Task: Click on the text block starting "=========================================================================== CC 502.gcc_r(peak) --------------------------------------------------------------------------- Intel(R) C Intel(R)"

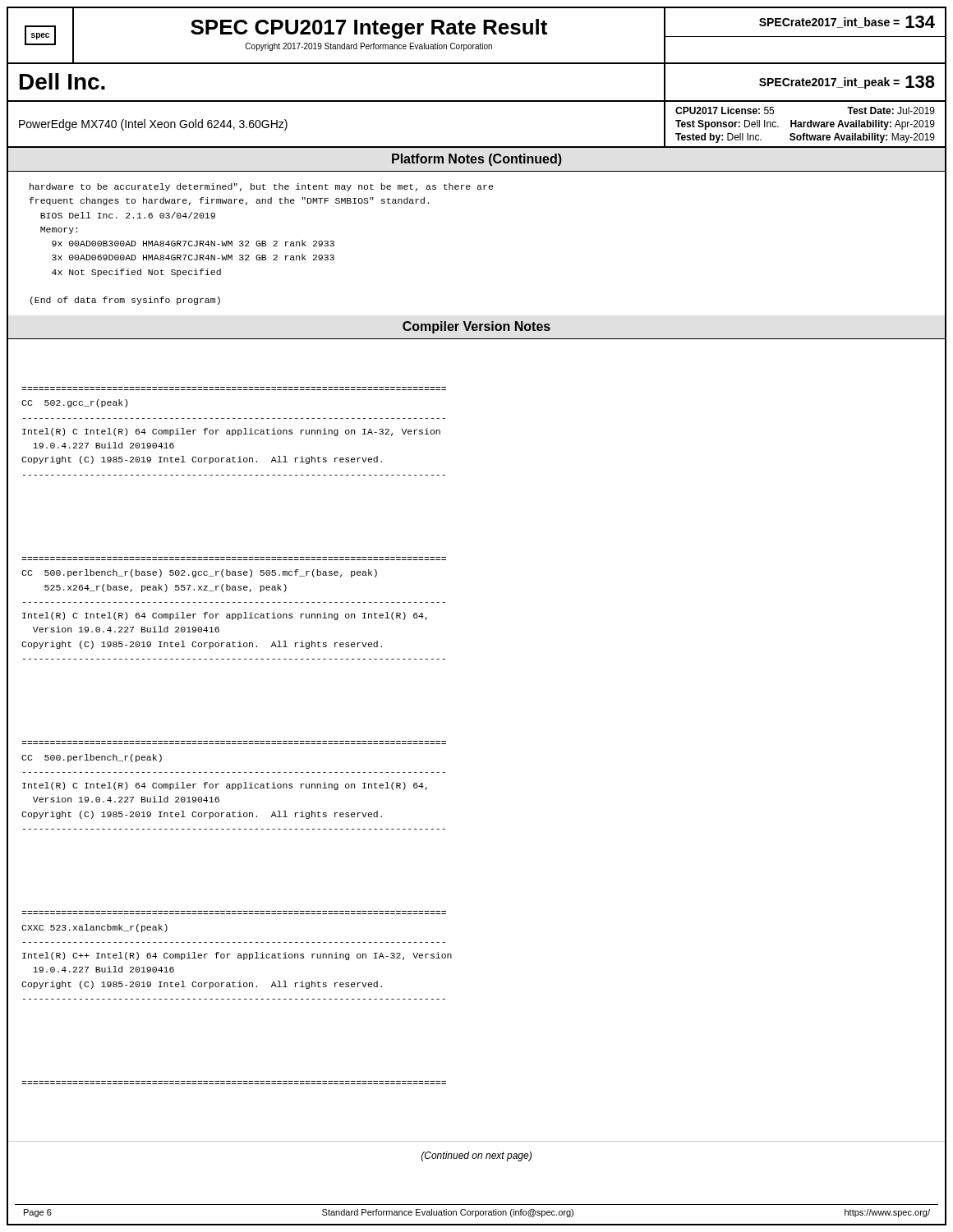Action: click(x=234, y=431)
